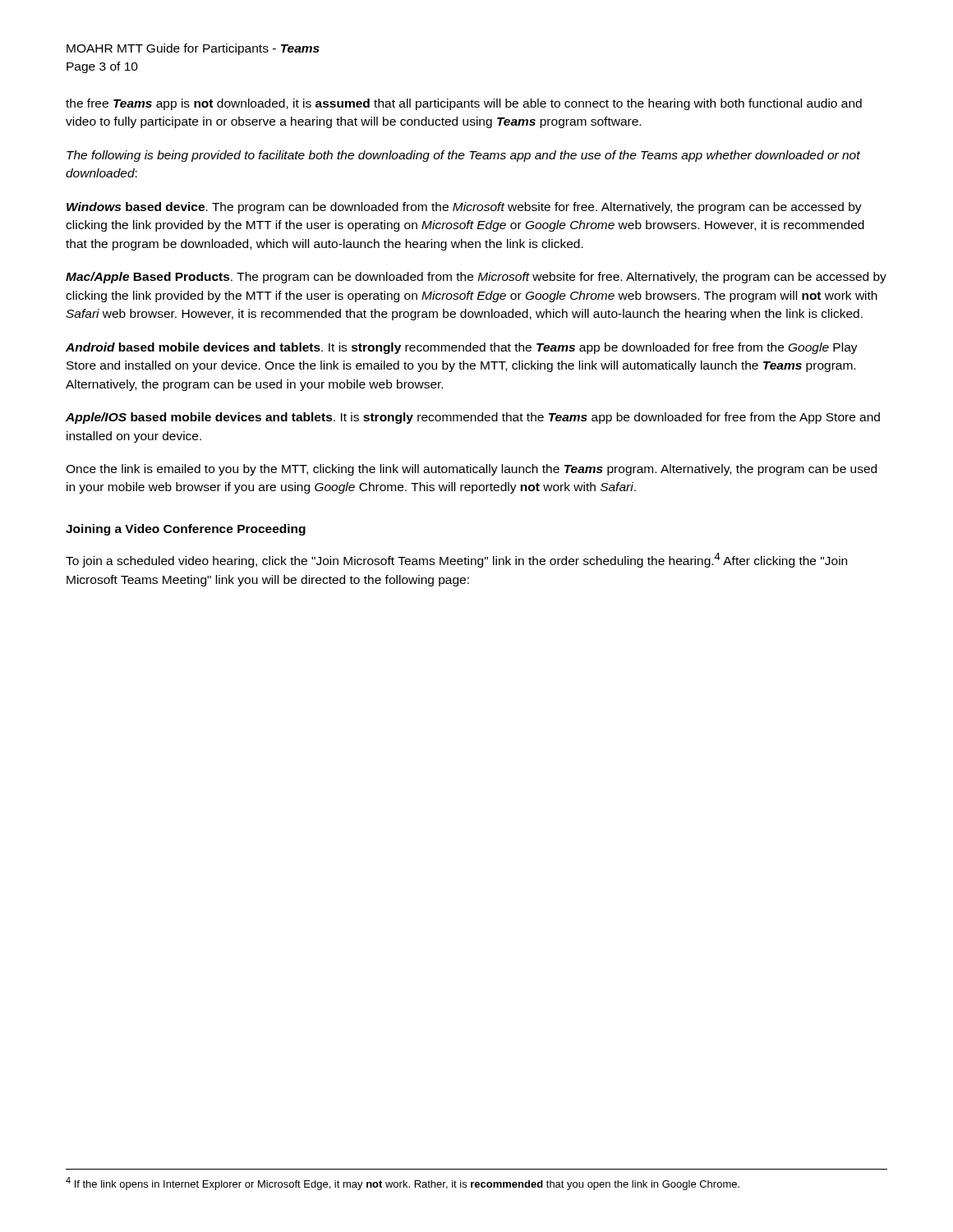Select the element starting "Mac/Apple Based Products. The"
Viewport: 953px width, 1232px height.
point(476,295)
